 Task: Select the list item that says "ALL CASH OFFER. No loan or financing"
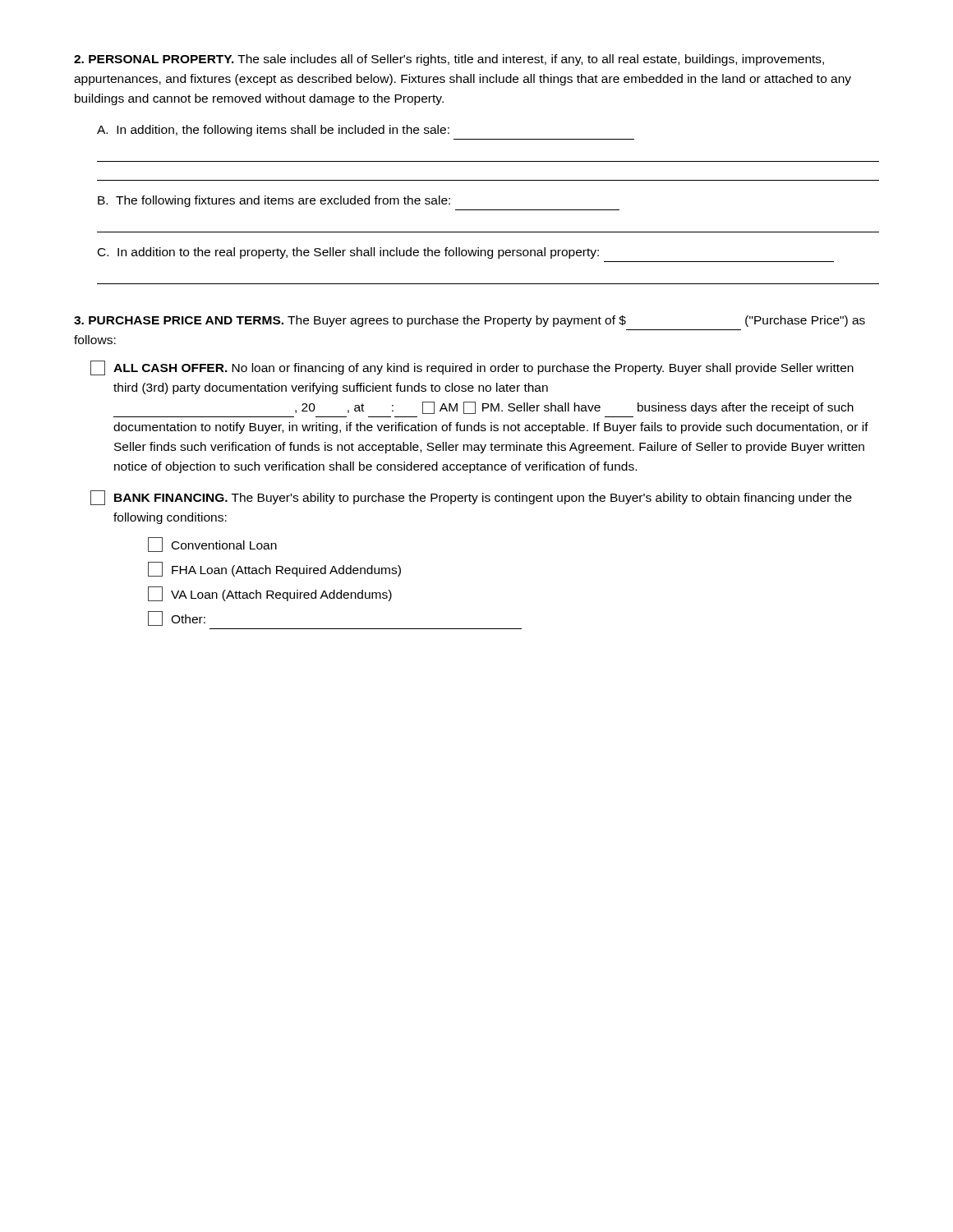[x=485, y=417]
